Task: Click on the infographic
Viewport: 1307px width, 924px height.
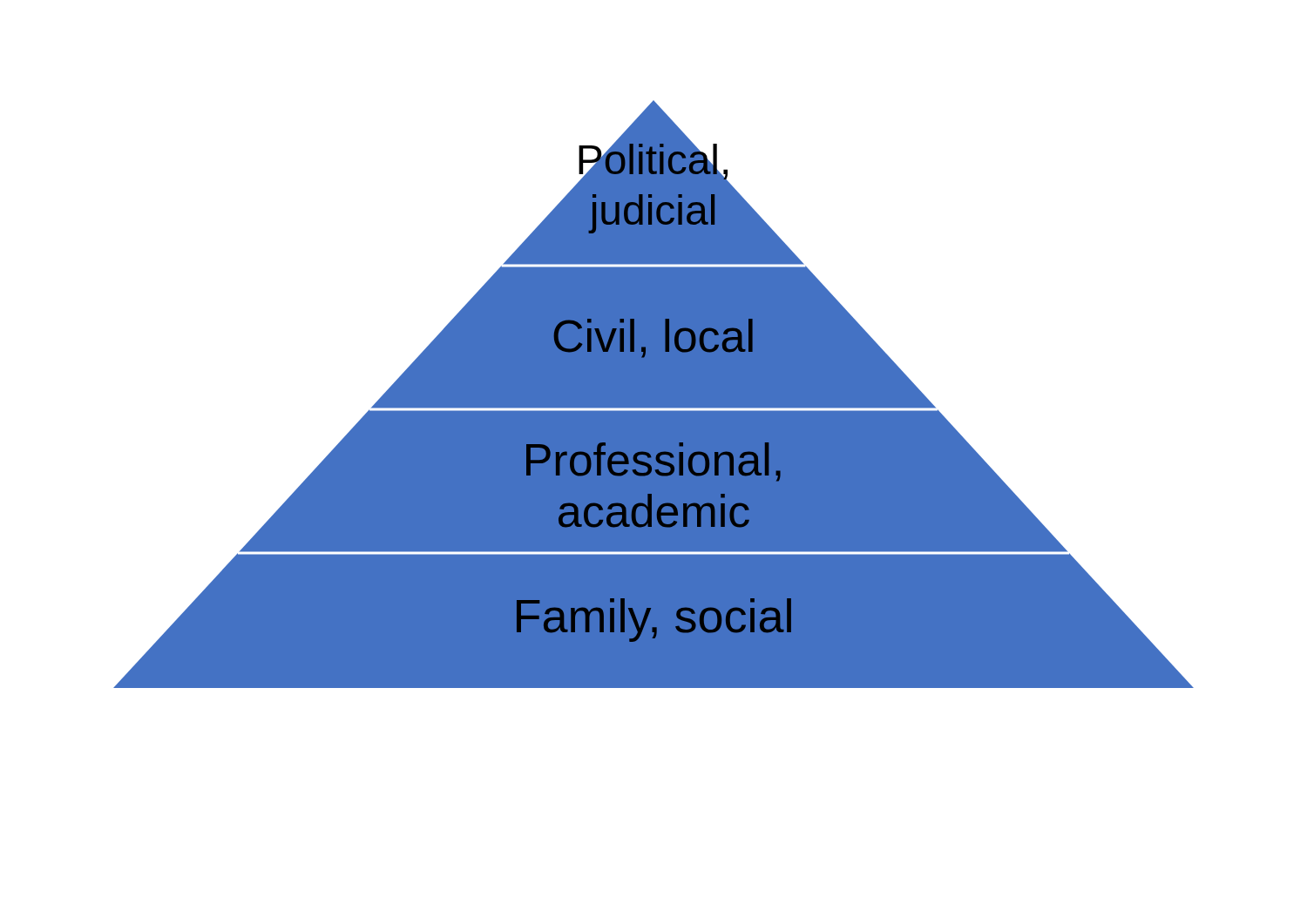Action: [x=654, y=462]
